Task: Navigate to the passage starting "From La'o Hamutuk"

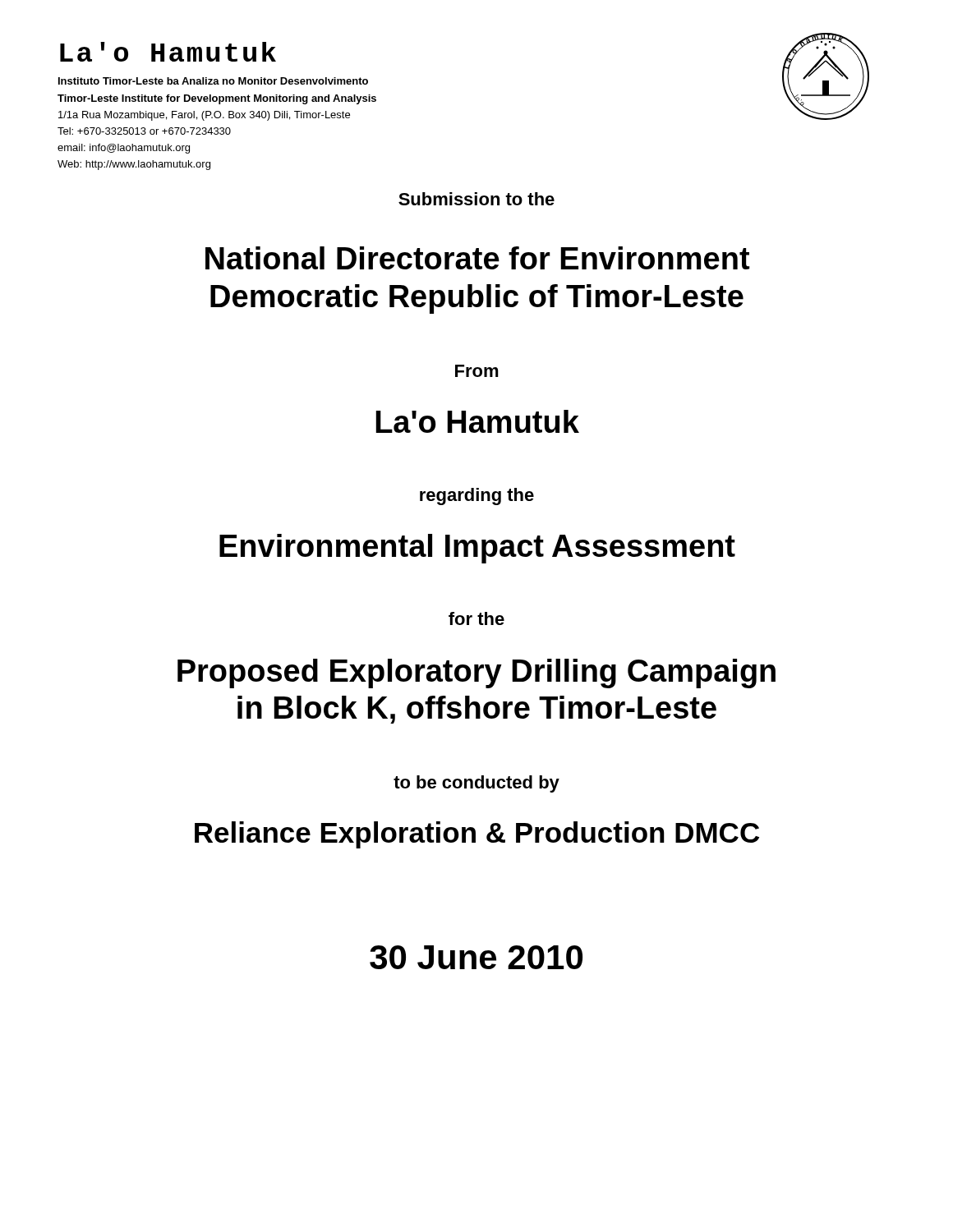Action: pos(477,371)
